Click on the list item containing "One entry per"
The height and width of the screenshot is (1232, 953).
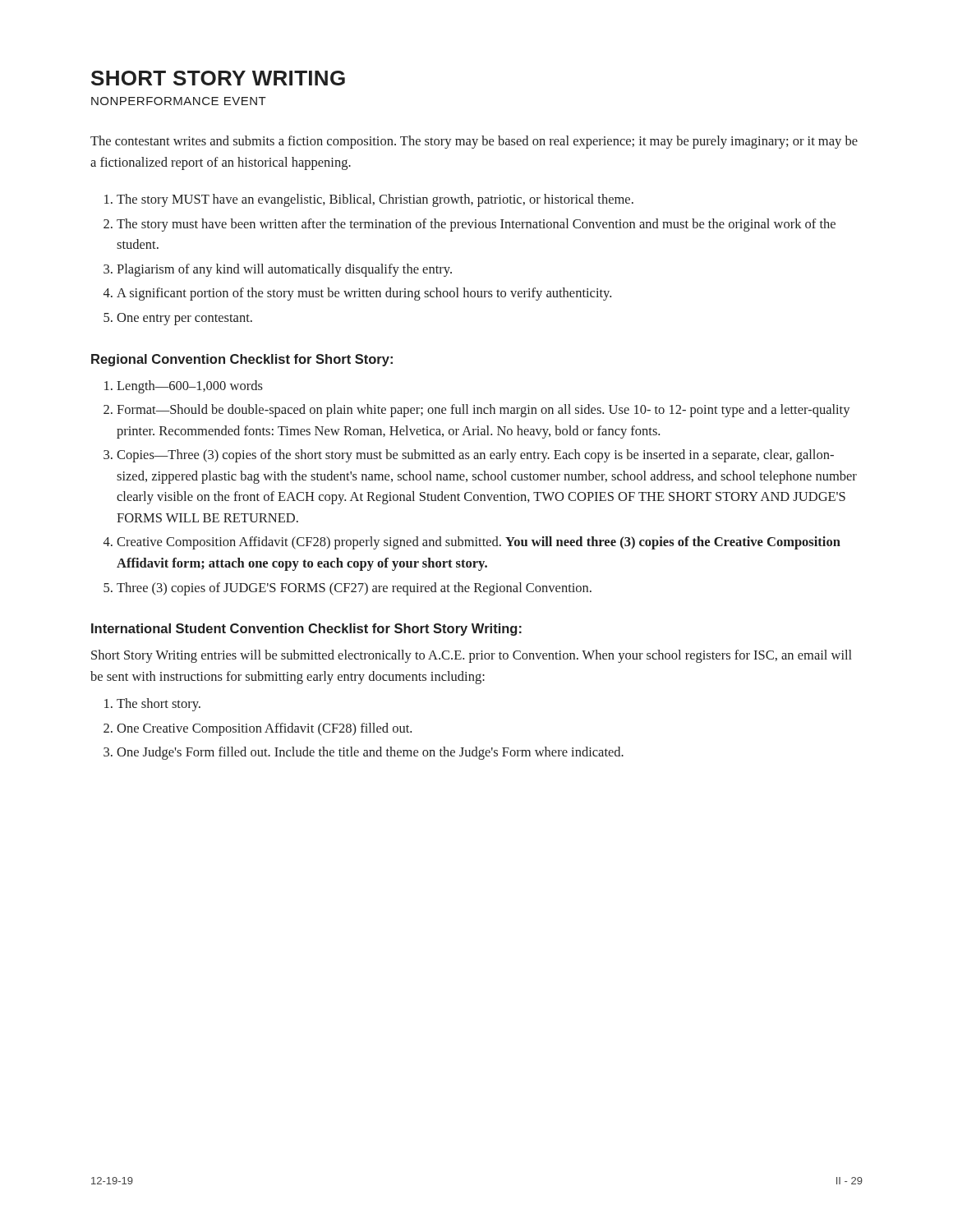(x=185, y=317)
